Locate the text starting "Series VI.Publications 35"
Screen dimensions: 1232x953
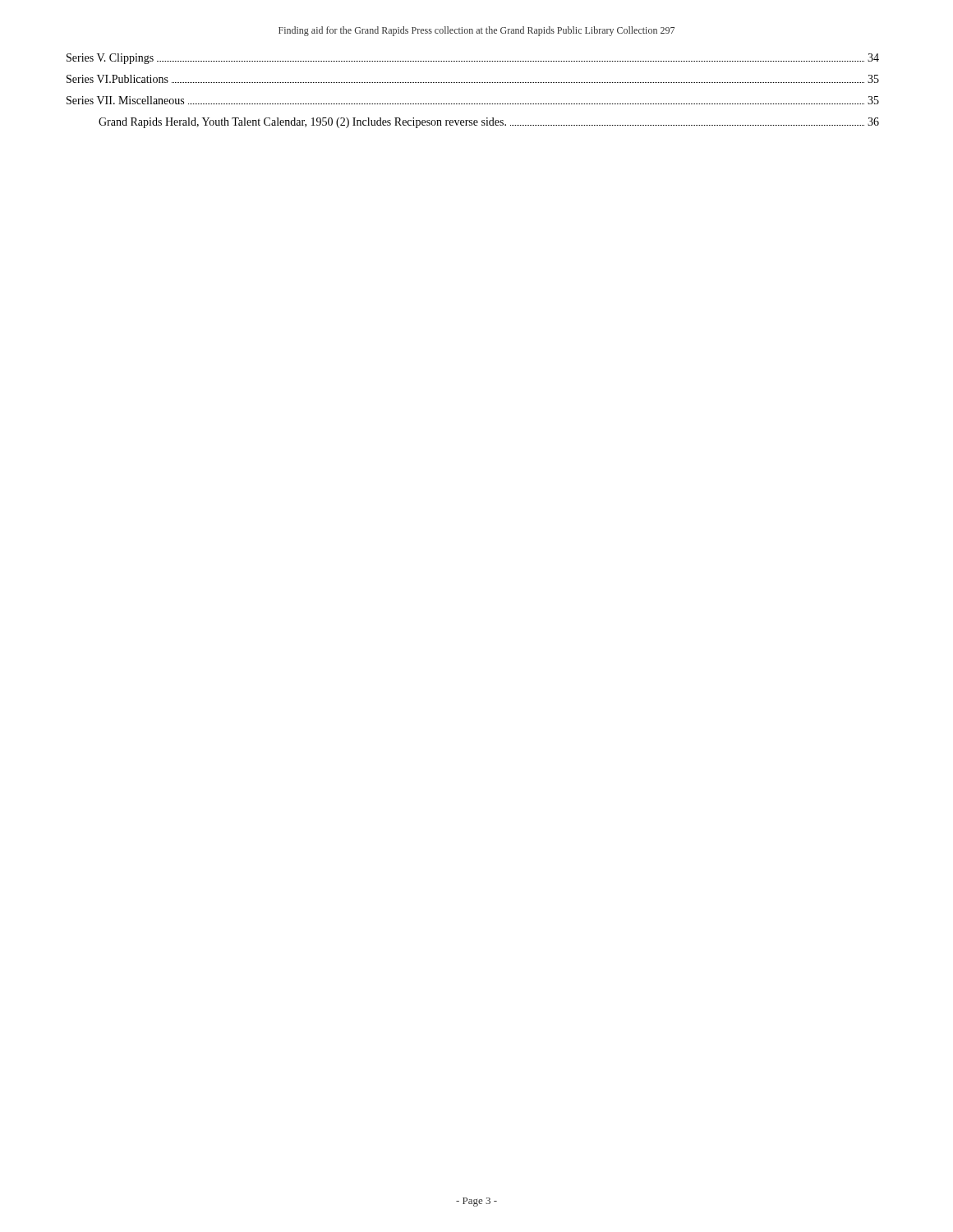point(476,80)
